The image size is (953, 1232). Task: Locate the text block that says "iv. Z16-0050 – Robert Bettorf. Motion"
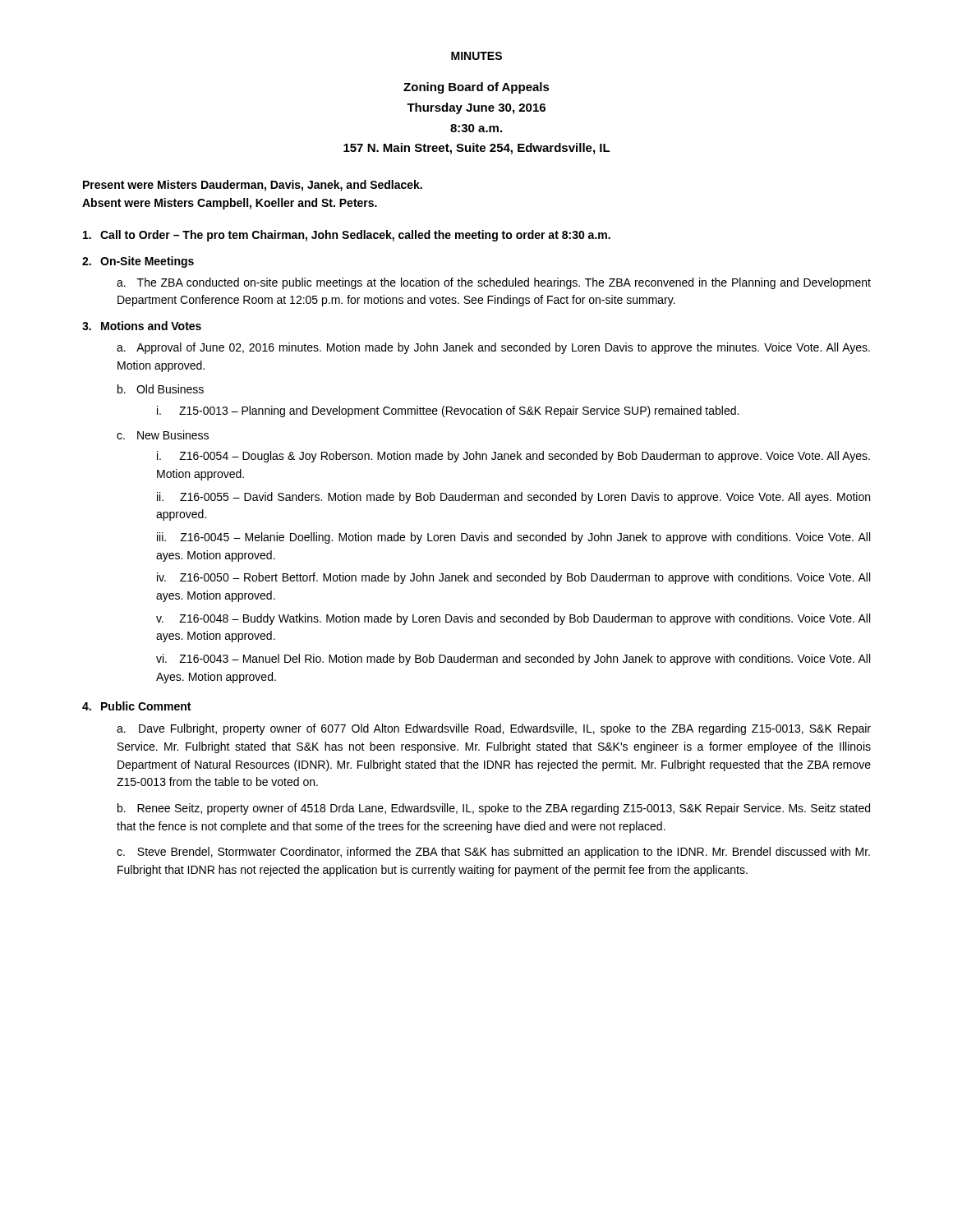(x=513, y=586)
